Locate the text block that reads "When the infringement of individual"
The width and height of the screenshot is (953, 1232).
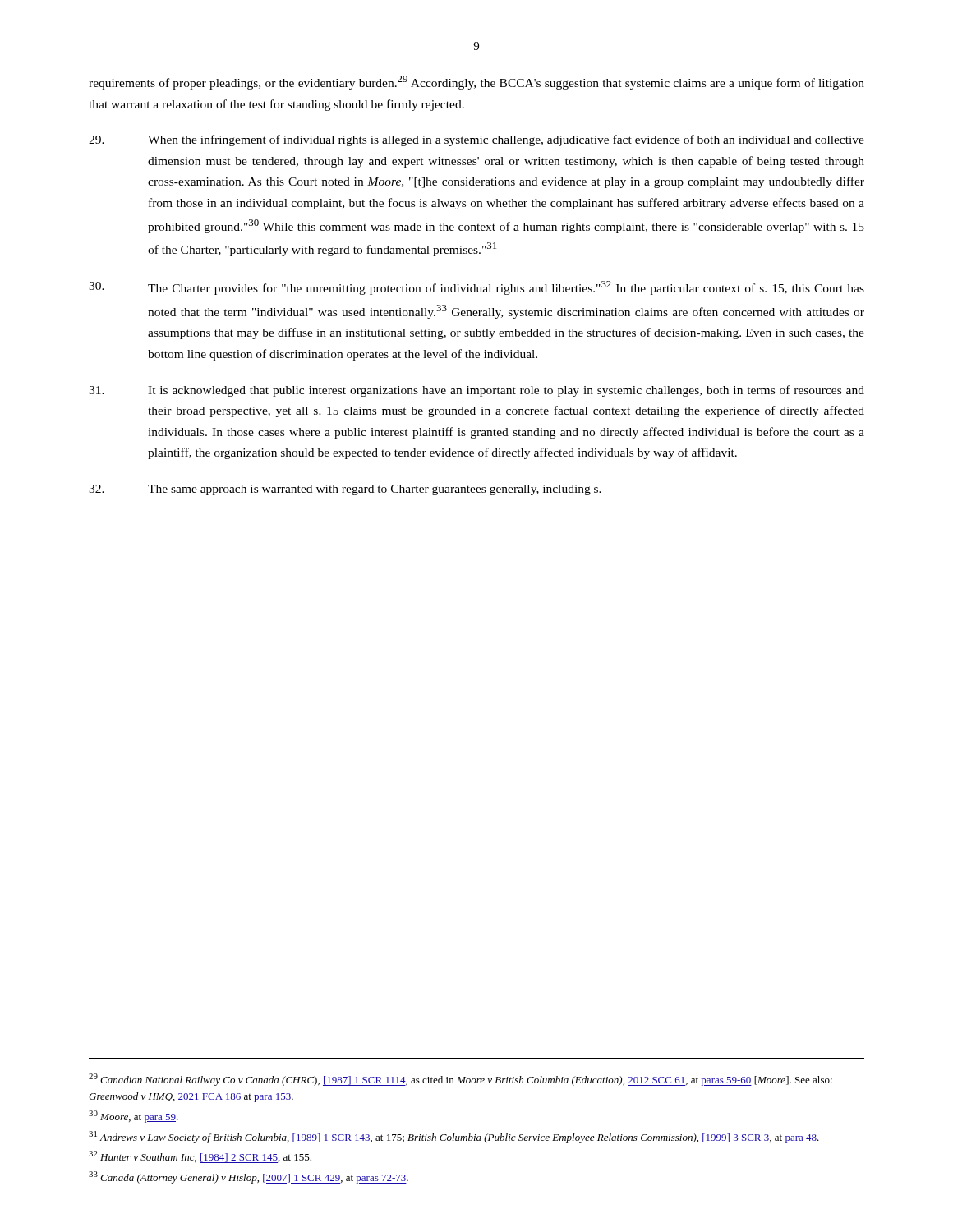click(476, 195)
